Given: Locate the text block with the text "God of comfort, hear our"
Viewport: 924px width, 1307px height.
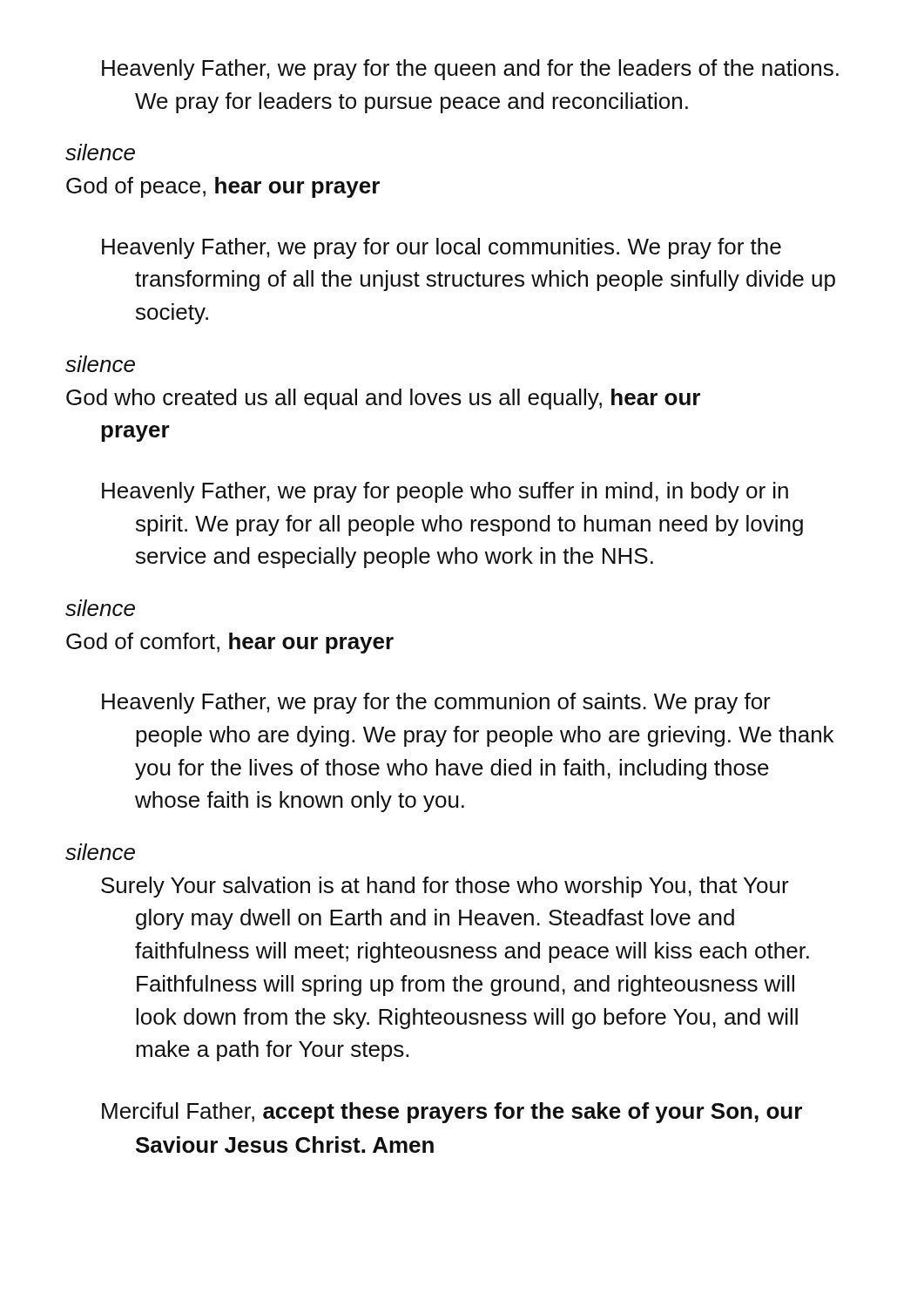Looking at the screenshot, I should (230, 643).
